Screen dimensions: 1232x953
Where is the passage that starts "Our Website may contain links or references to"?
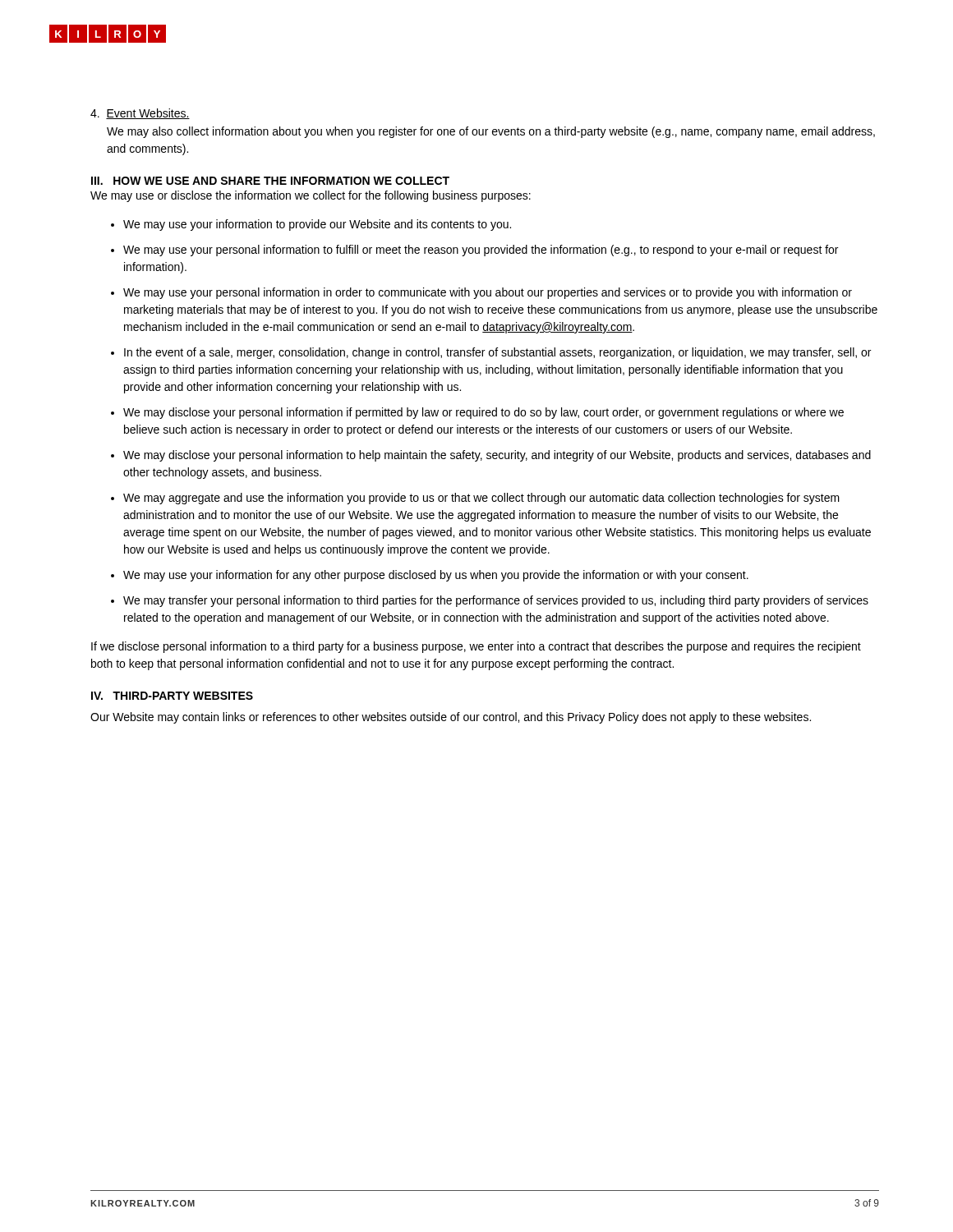point(451,717)
